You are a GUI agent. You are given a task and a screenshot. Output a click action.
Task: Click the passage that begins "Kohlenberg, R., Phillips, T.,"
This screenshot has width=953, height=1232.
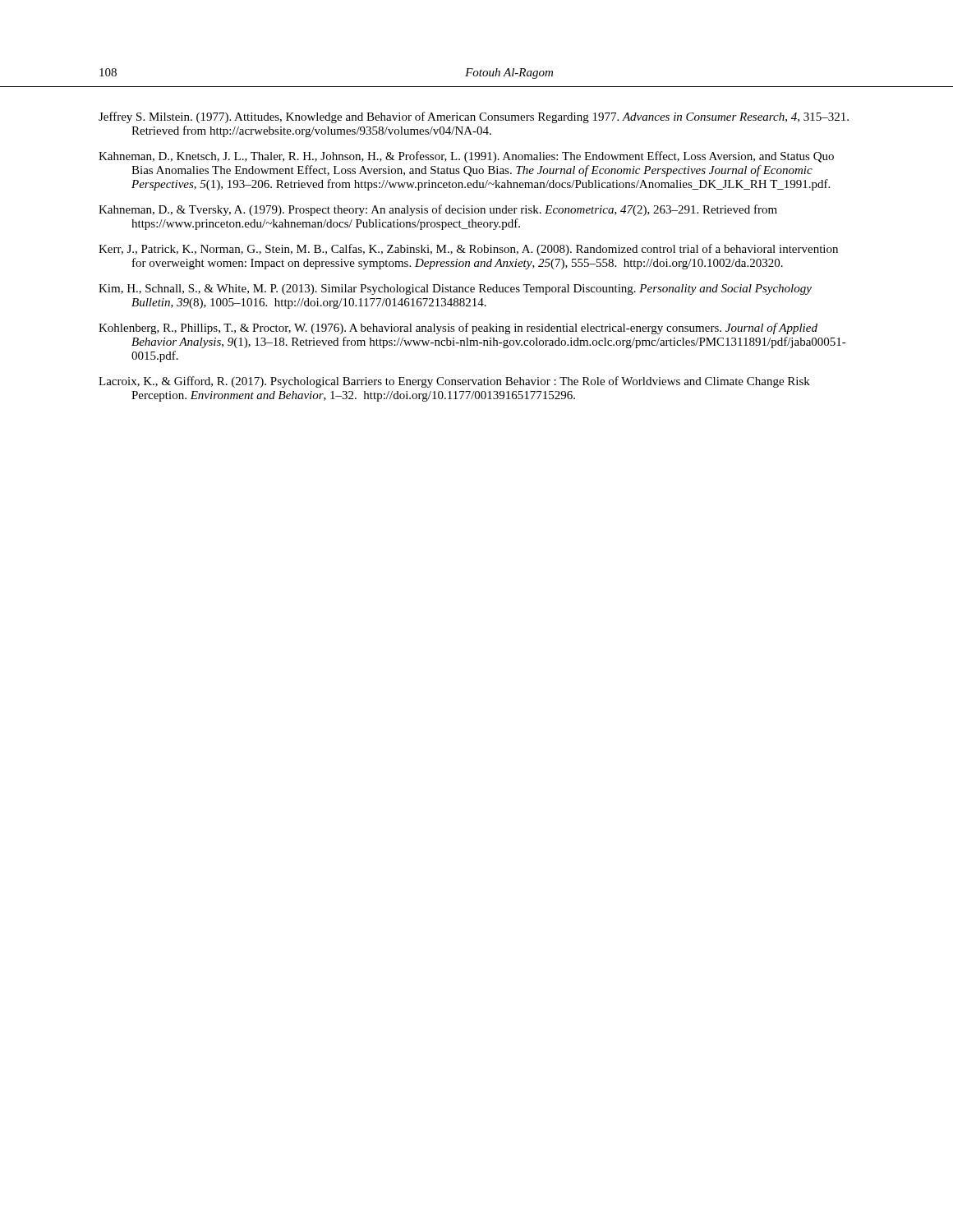click(472, 342)
